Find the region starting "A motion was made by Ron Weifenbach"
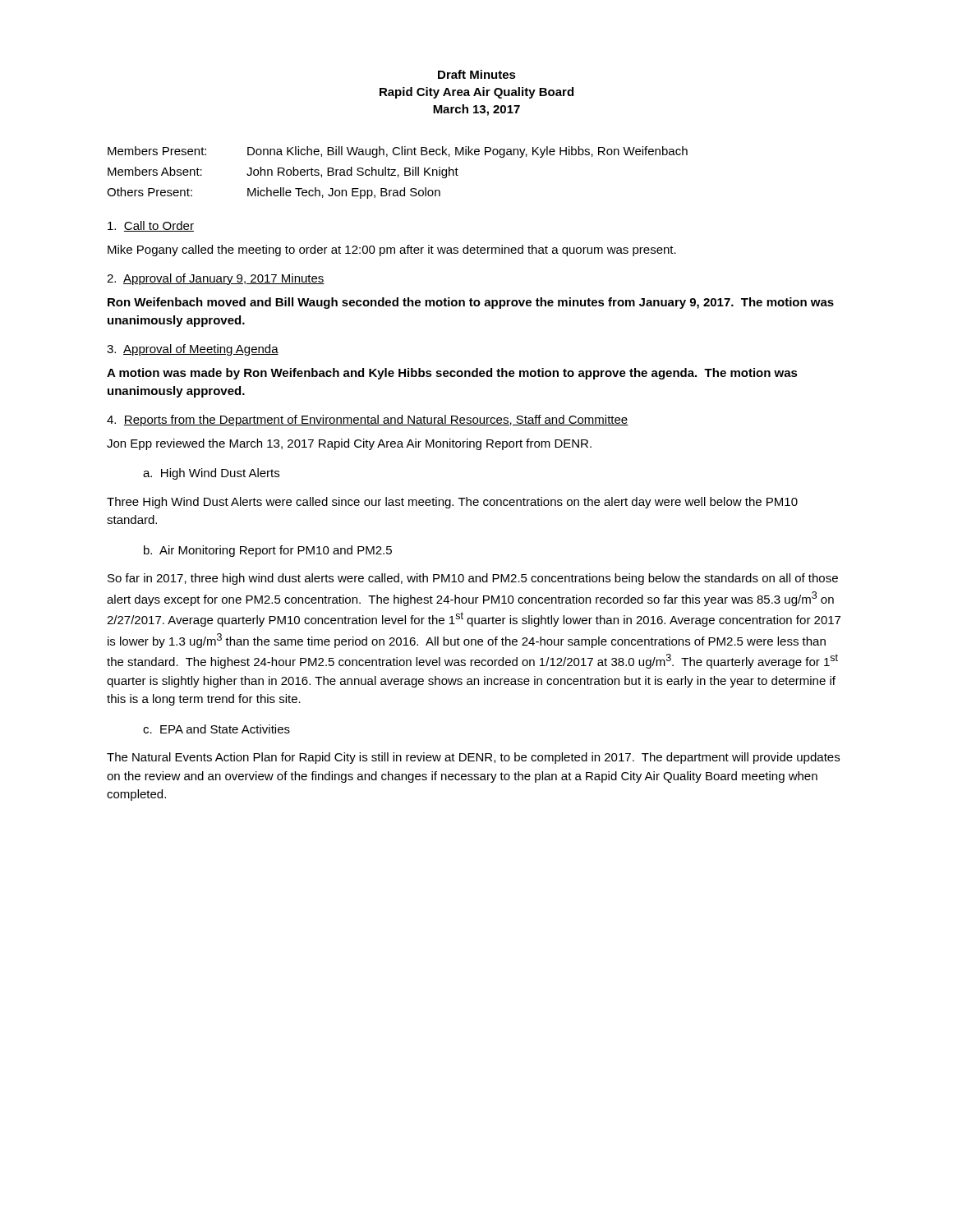The width and height of the screenshot is (953, 1232). pos(452,381)
